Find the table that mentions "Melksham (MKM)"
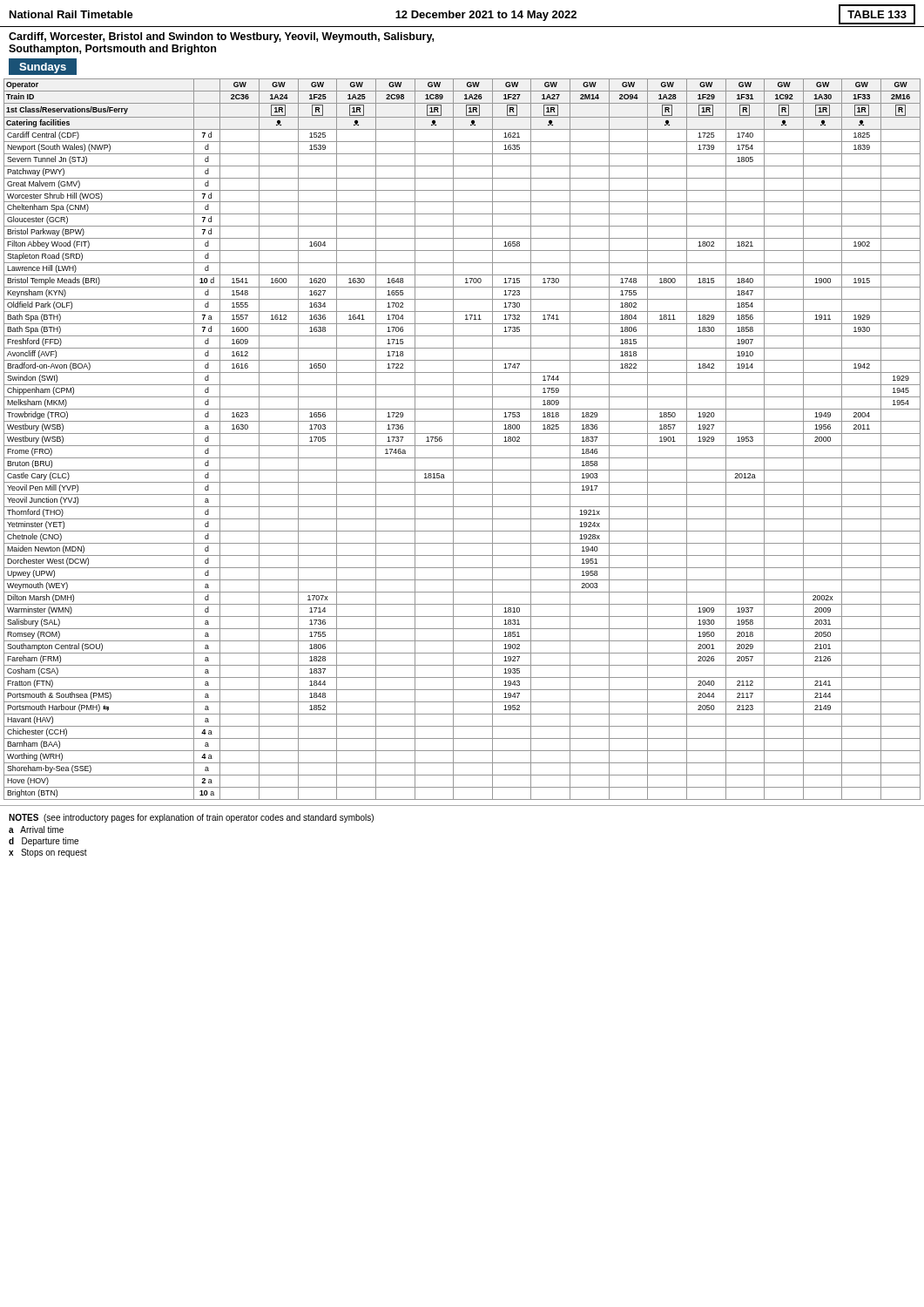 (462, 439)
